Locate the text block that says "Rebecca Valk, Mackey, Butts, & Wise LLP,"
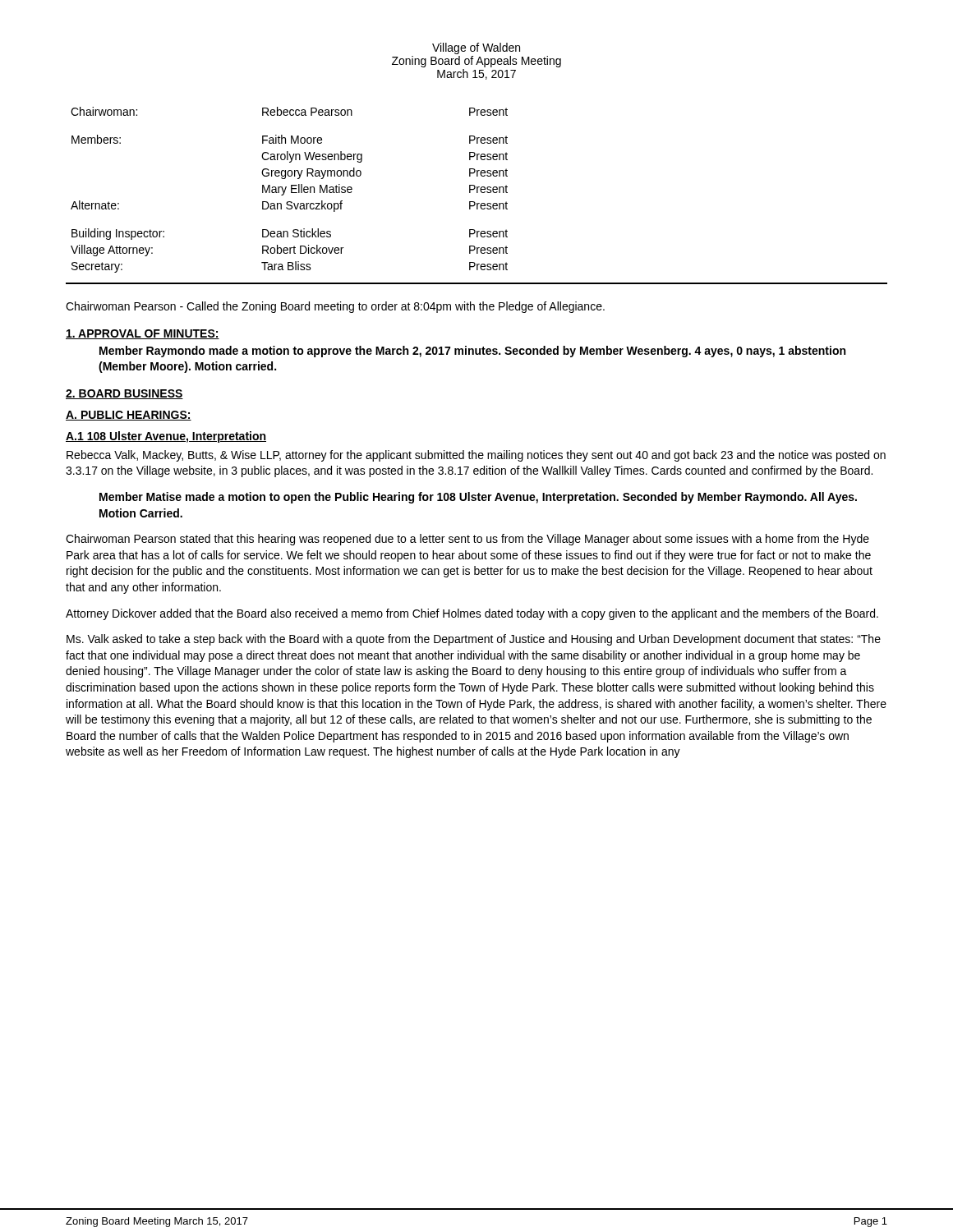The image size is (953, 1232). (x=476, y=463)
